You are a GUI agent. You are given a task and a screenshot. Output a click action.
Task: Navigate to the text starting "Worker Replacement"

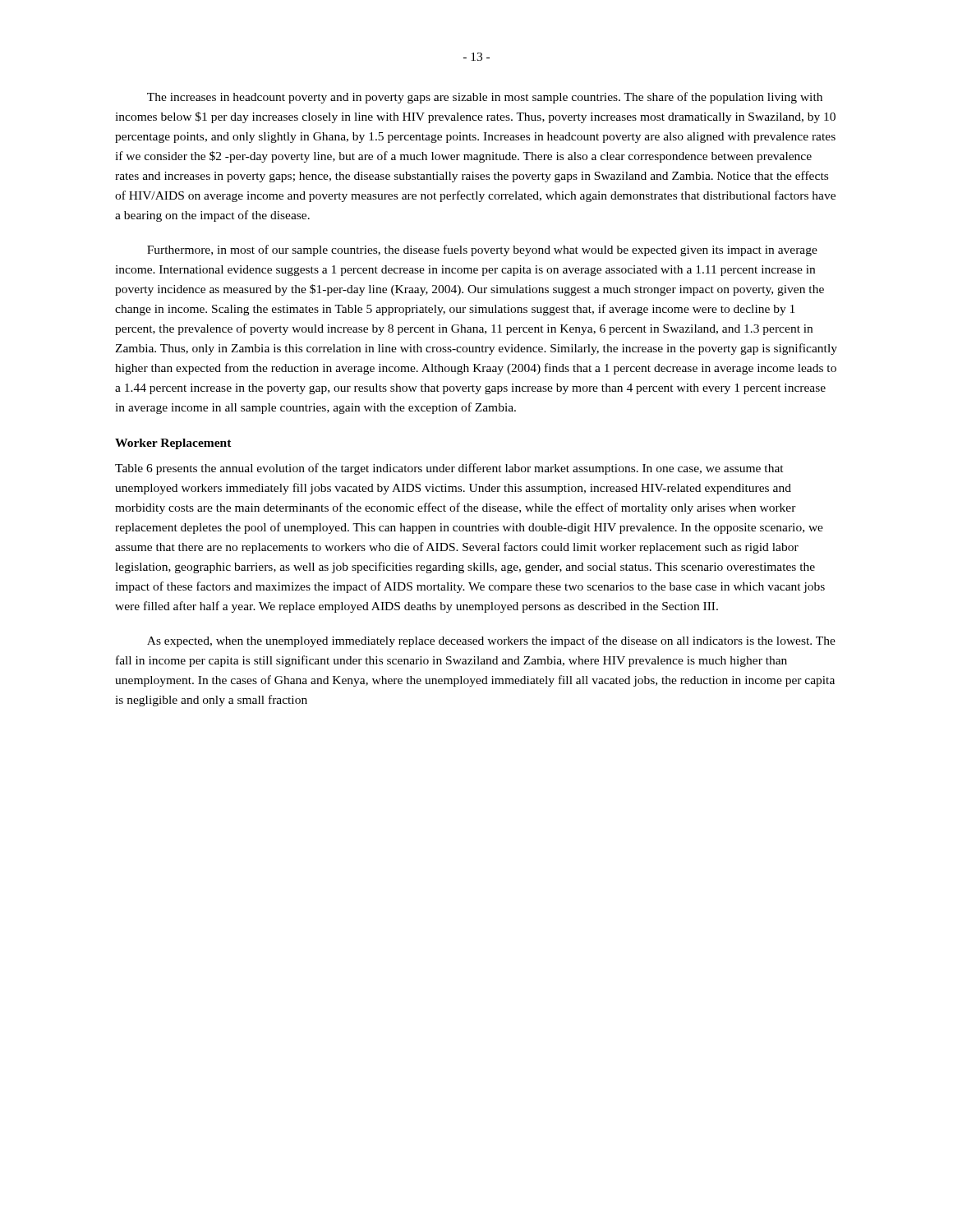click(173, 442)
